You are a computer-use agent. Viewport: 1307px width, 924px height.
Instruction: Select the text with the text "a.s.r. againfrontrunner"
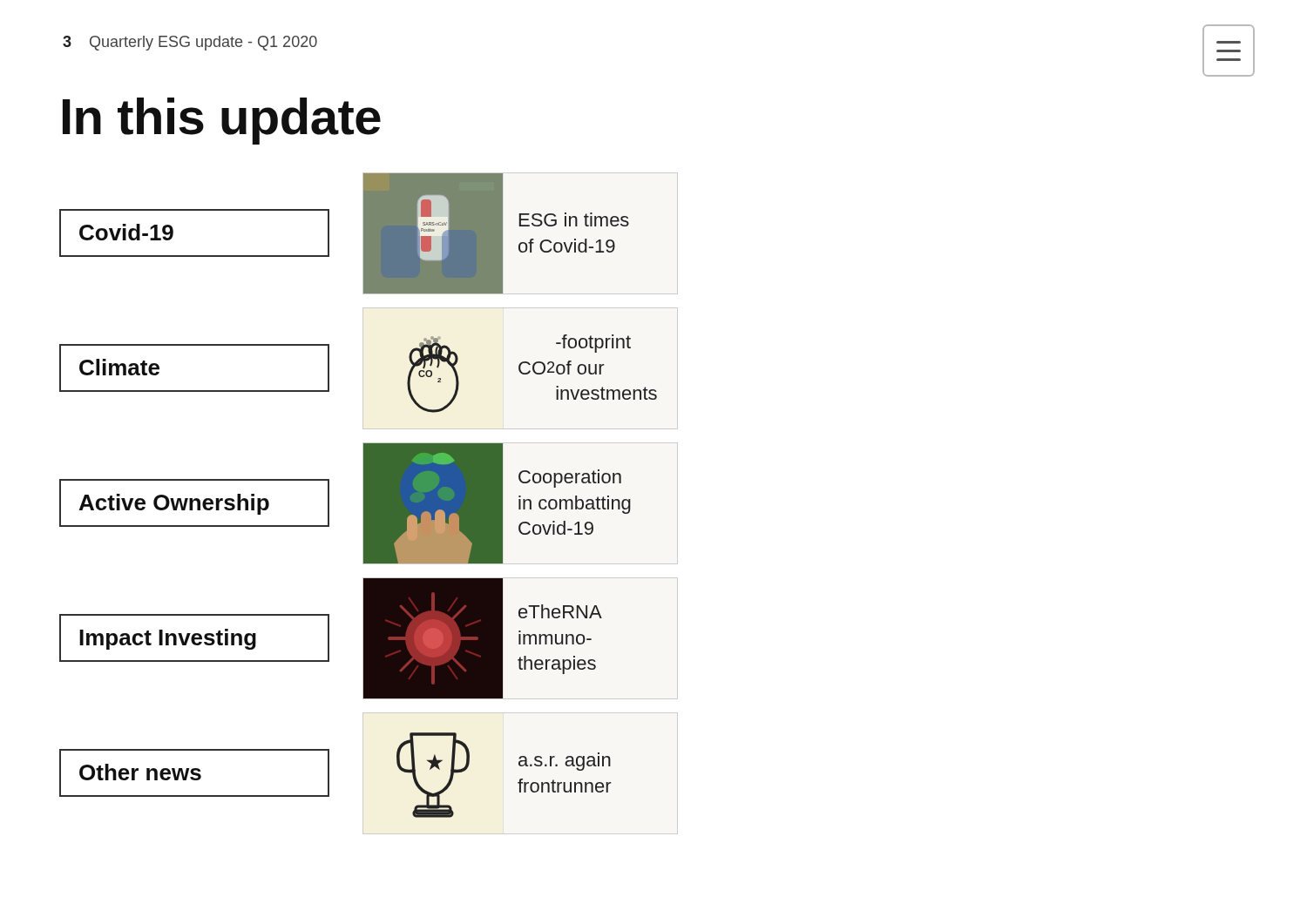564,773
